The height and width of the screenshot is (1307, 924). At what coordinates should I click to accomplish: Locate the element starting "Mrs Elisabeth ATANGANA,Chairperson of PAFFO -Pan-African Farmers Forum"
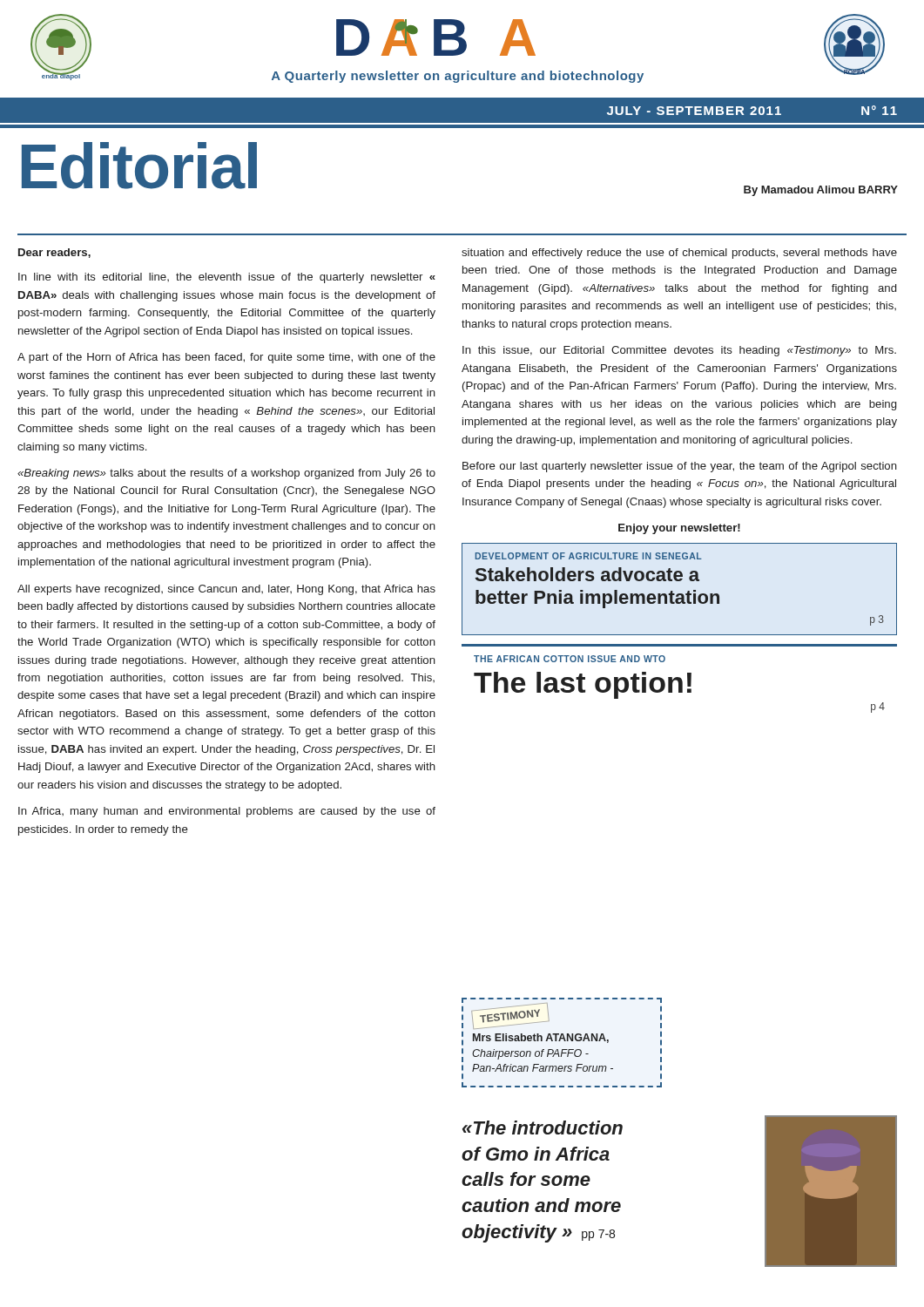[x=543, y=1053]
